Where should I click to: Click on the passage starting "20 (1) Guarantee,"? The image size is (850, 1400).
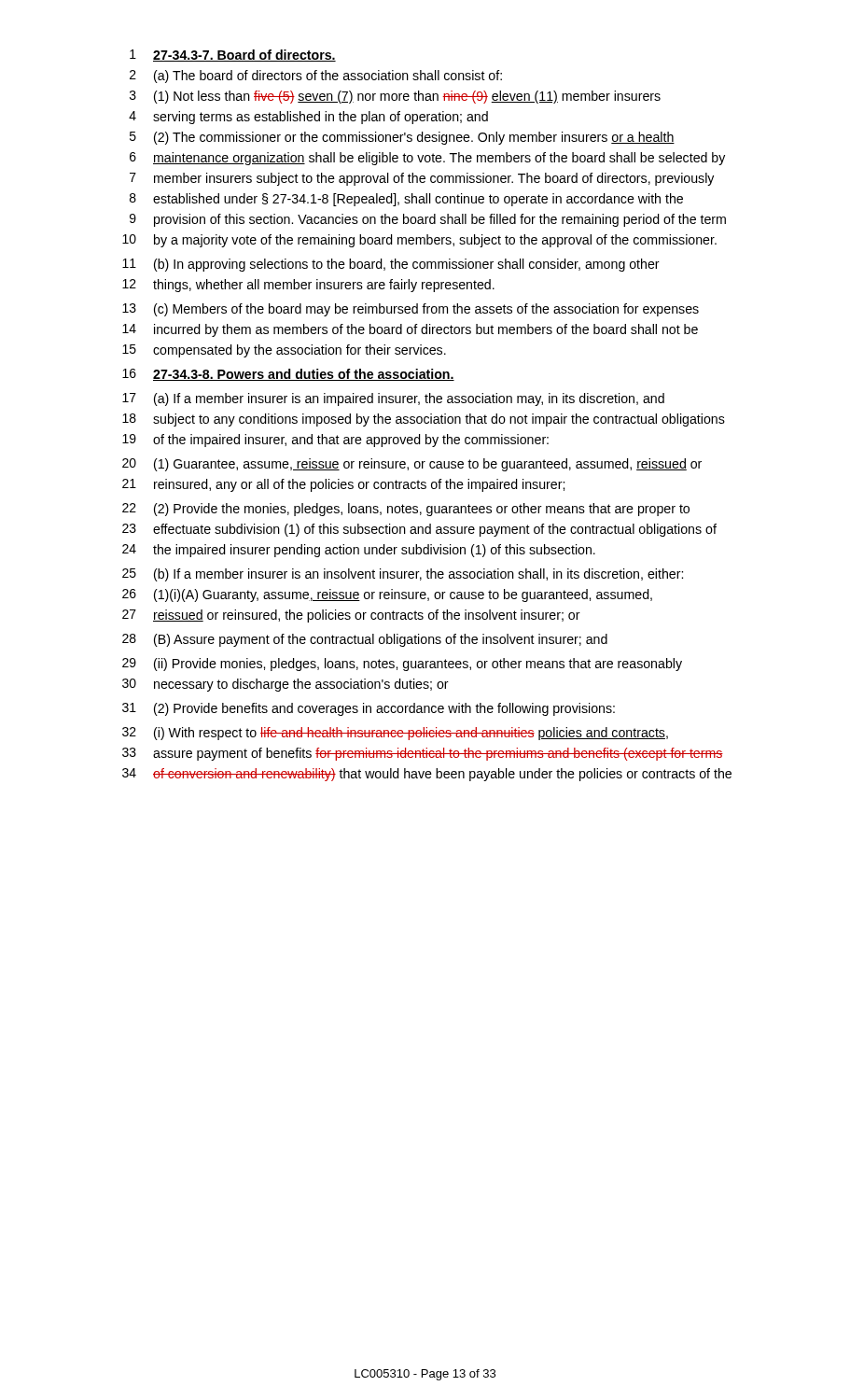tap(438, 464)
